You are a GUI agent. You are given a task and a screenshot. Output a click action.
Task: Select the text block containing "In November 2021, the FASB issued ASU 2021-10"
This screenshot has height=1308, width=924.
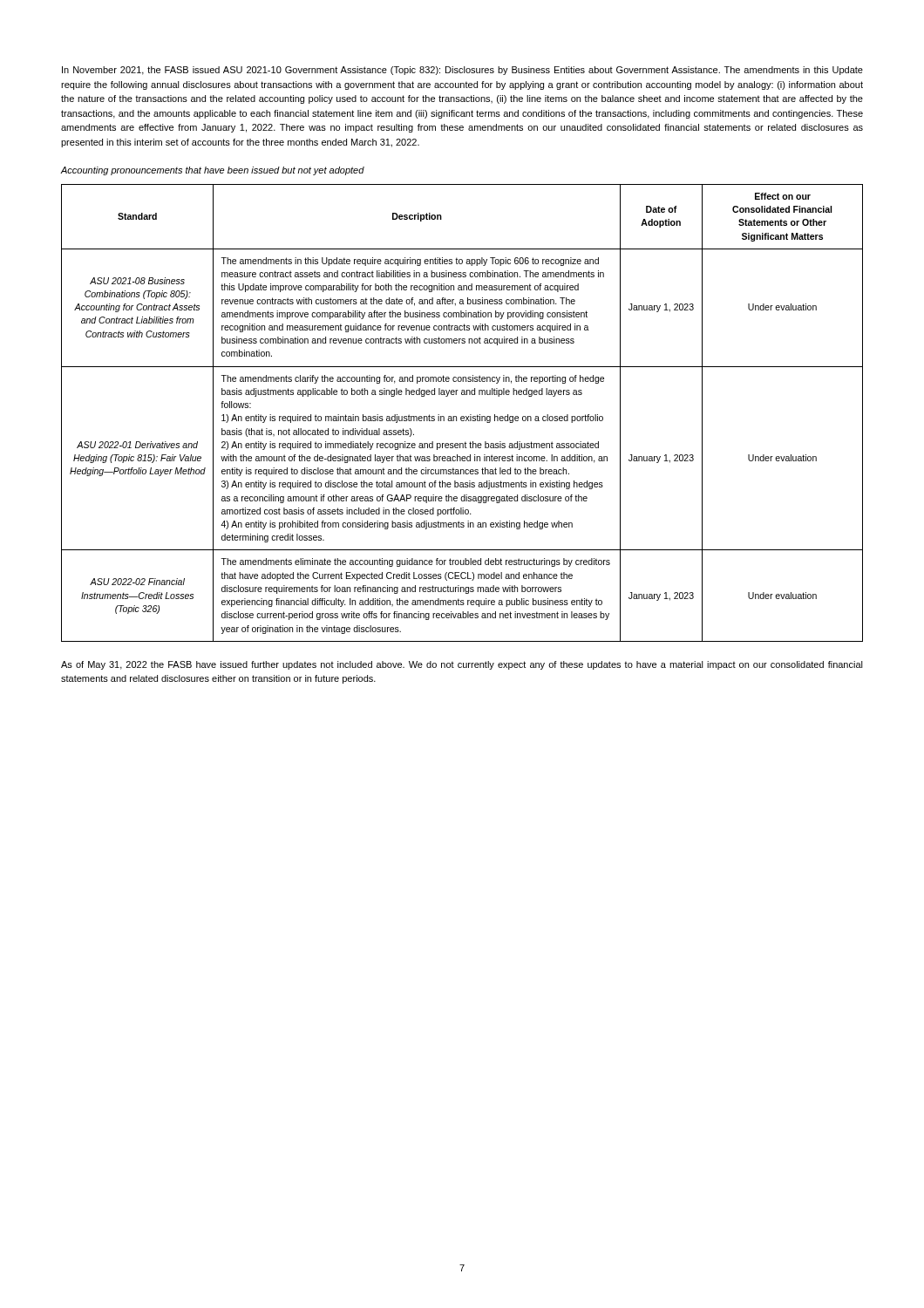462,106
